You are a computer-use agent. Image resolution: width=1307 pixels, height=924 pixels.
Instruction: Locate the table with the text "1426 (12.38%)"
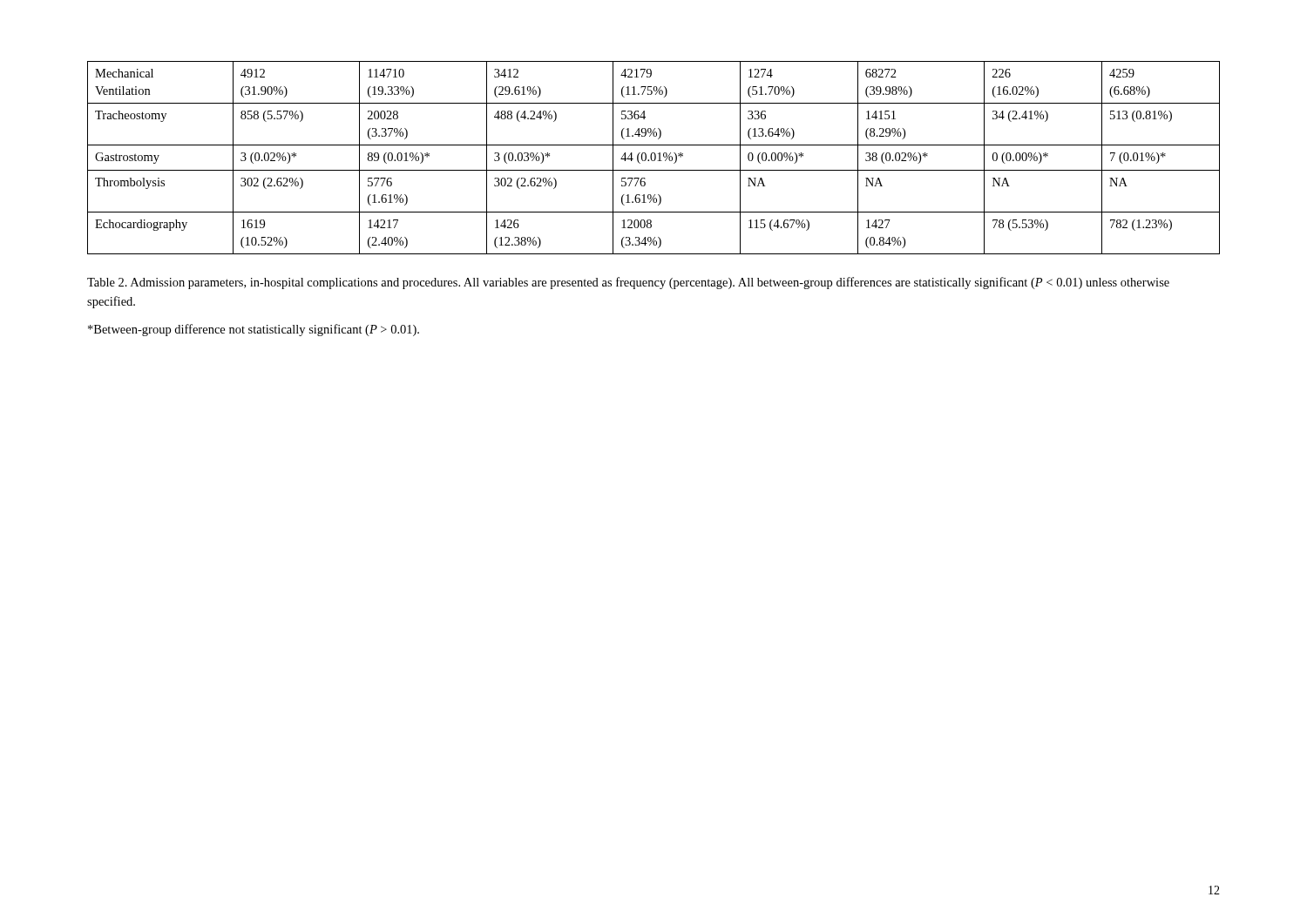point(654,158)
